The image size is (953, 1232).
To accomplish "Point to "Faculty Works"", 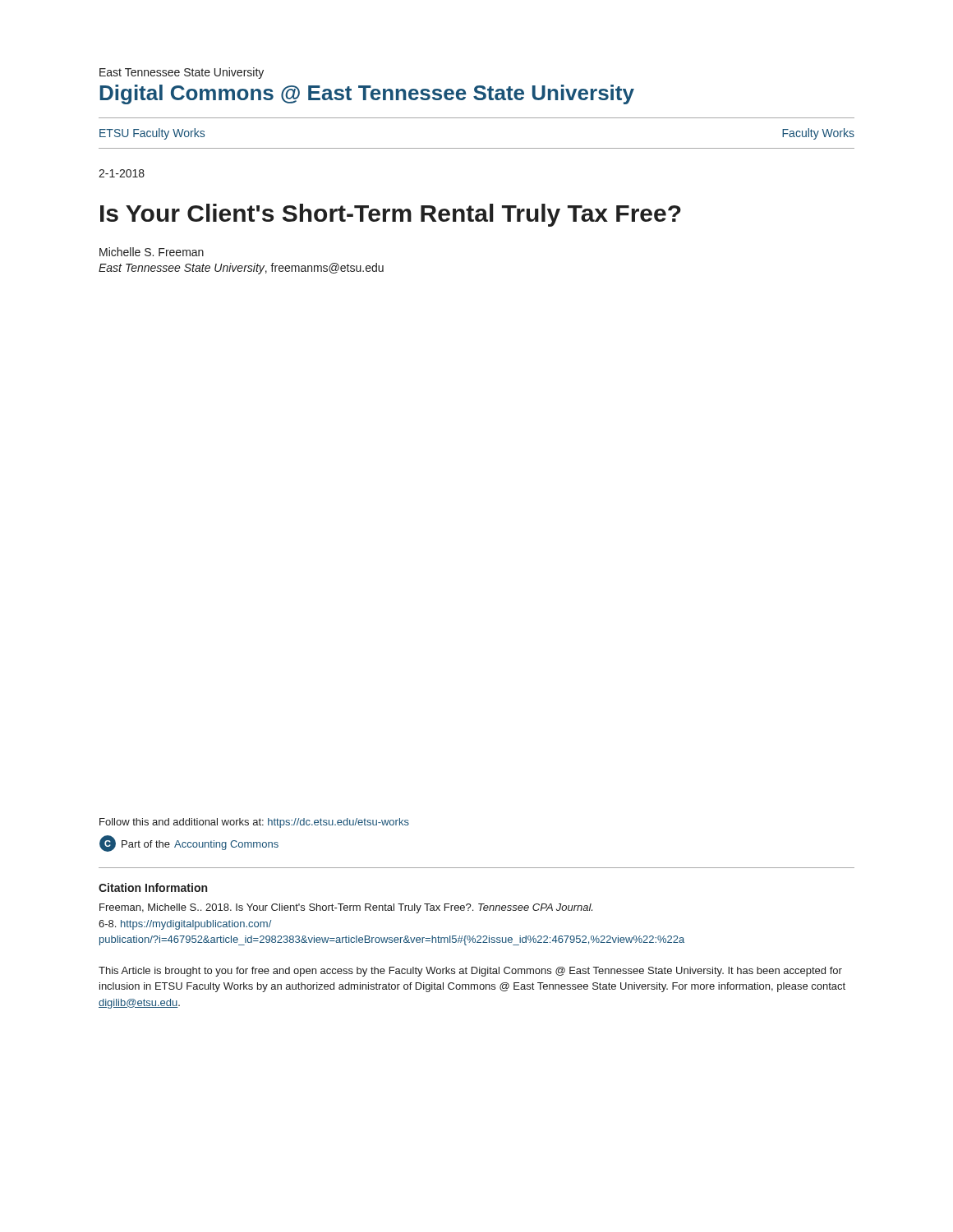I will pos(818,133).
